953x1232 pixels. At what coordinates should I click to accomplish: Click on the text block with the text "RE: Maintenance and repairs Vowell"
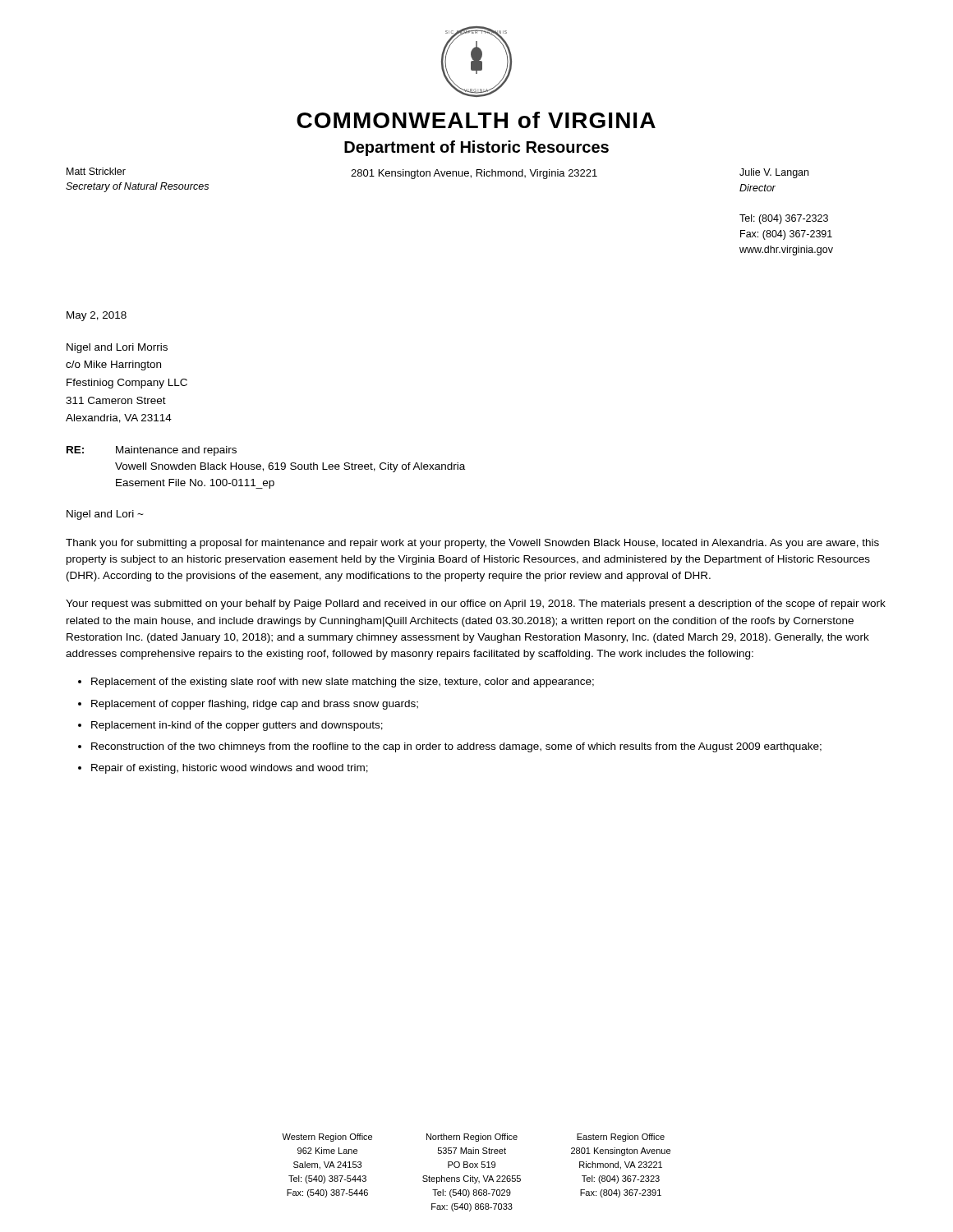476,467
